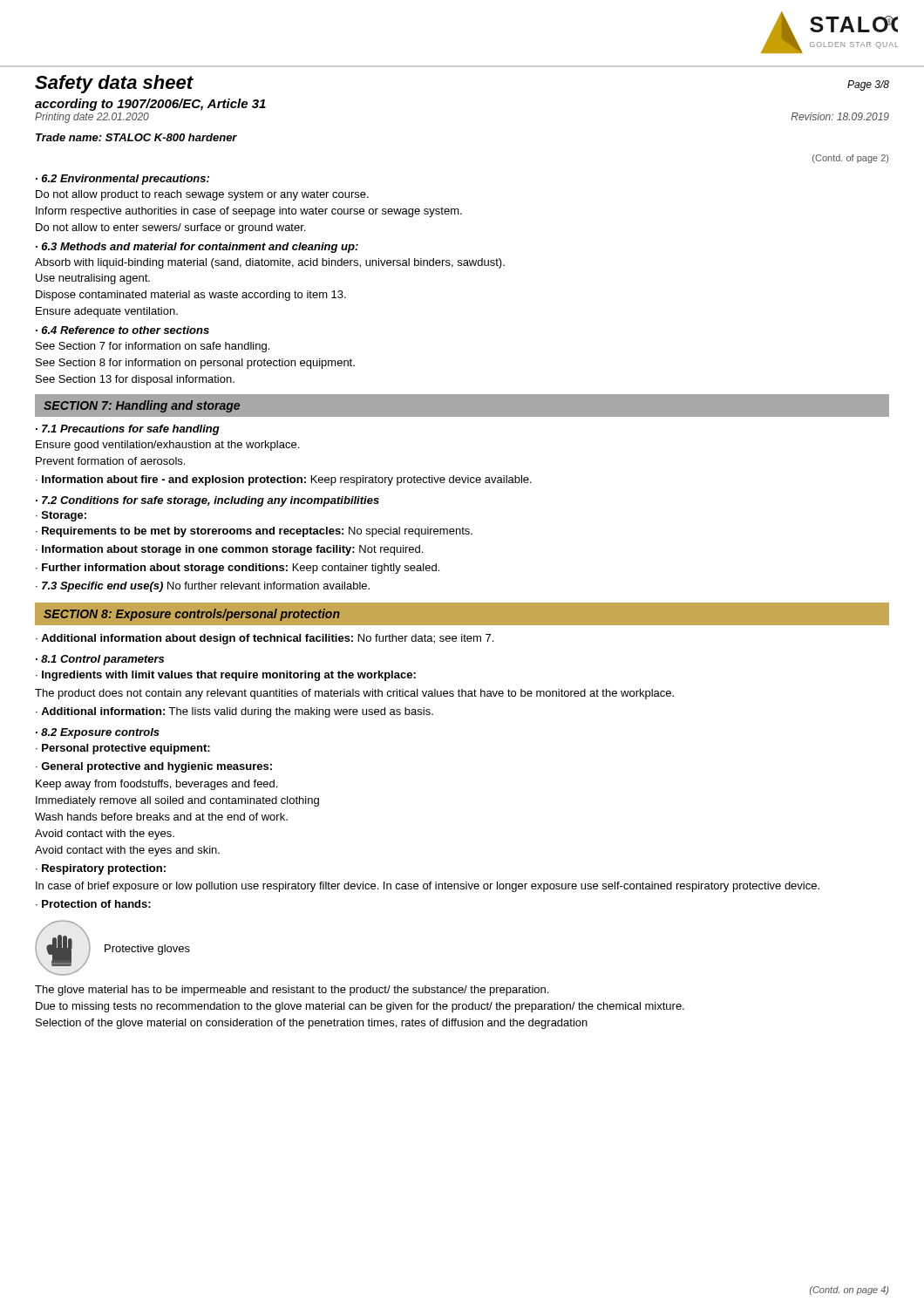Point to "Revision: 18.09.2019"
The height and width of the screenshot is (1308, 924).
coord(840,117)
